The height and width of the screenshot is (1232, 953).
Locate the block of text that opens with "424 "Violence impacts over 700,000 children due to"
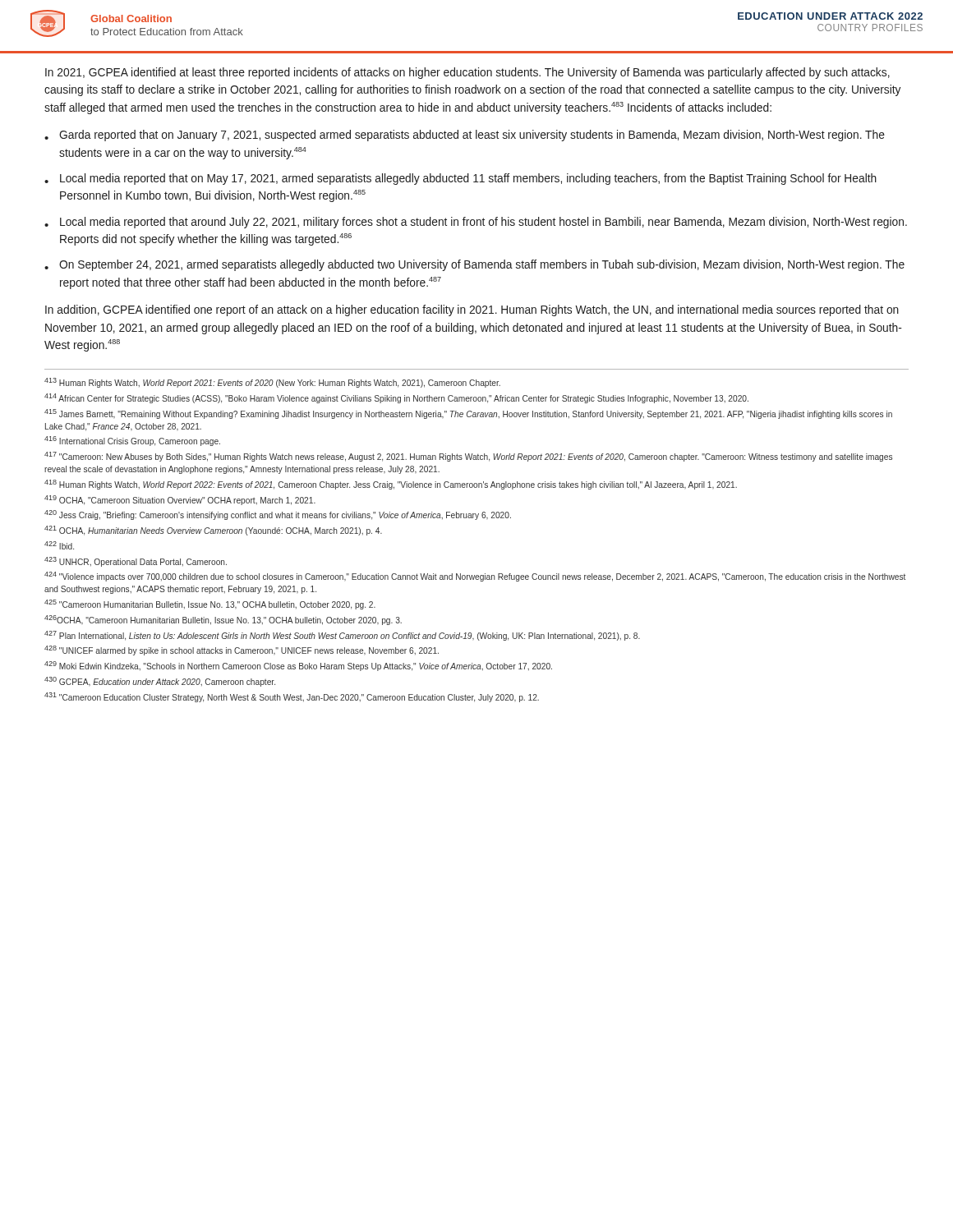(x=475, y=583)
